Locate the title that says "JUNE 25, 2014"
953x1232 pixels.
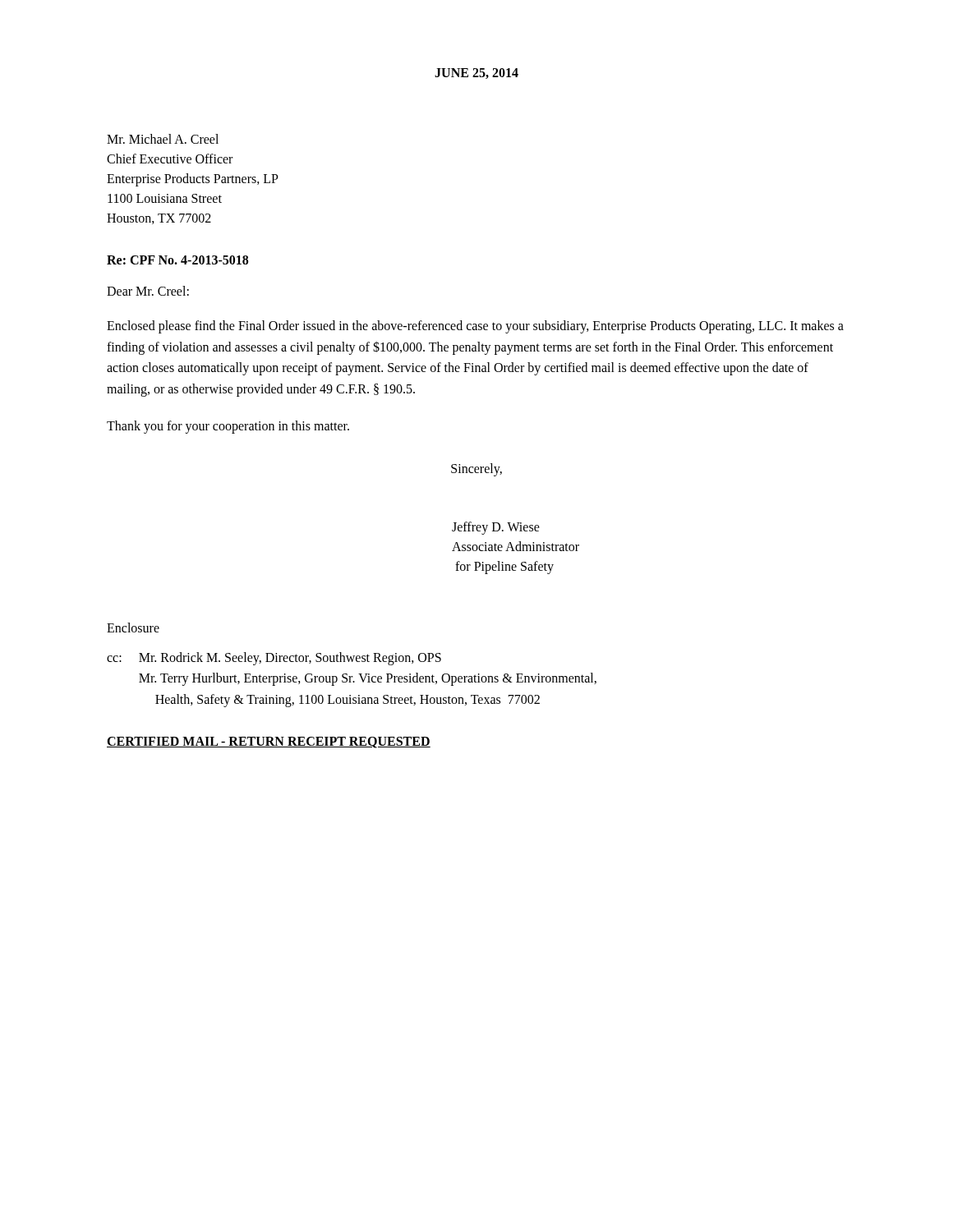[x=476, y=73]
